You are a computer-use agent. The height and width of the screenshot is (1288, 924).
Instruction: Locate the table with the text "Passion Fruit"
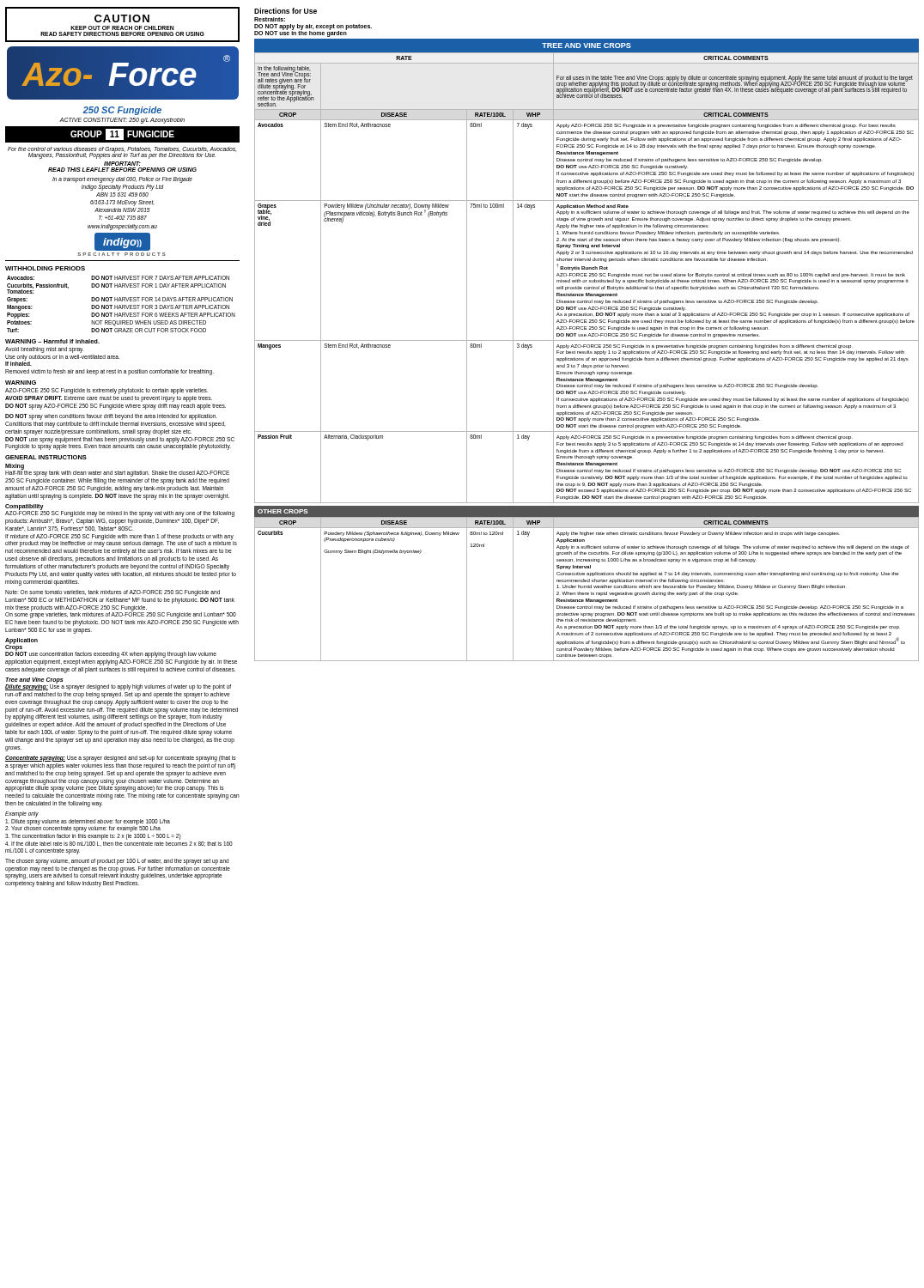[x=587, y=278]
